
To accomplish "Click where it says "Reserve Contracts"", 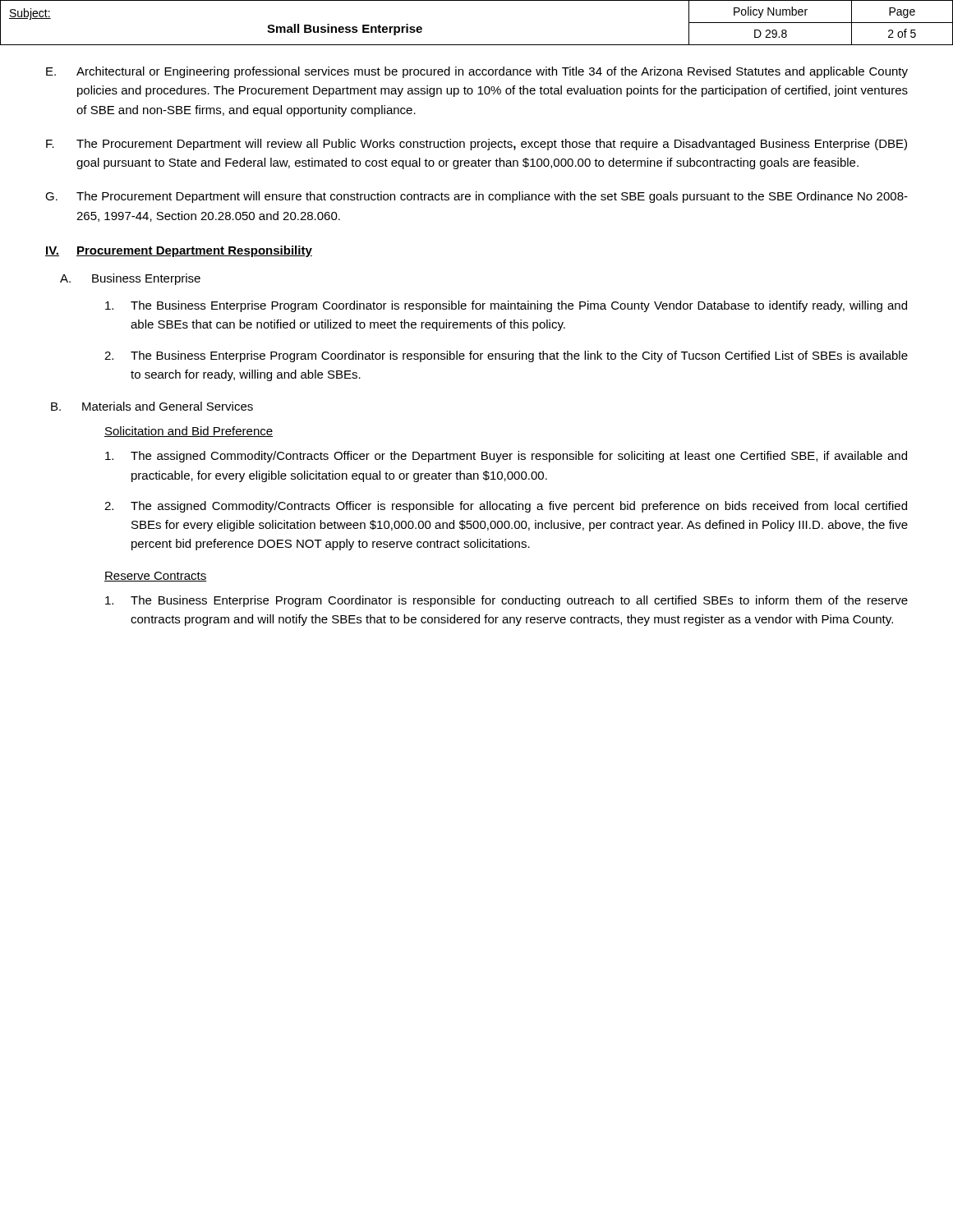I will (x=155, y=575).
